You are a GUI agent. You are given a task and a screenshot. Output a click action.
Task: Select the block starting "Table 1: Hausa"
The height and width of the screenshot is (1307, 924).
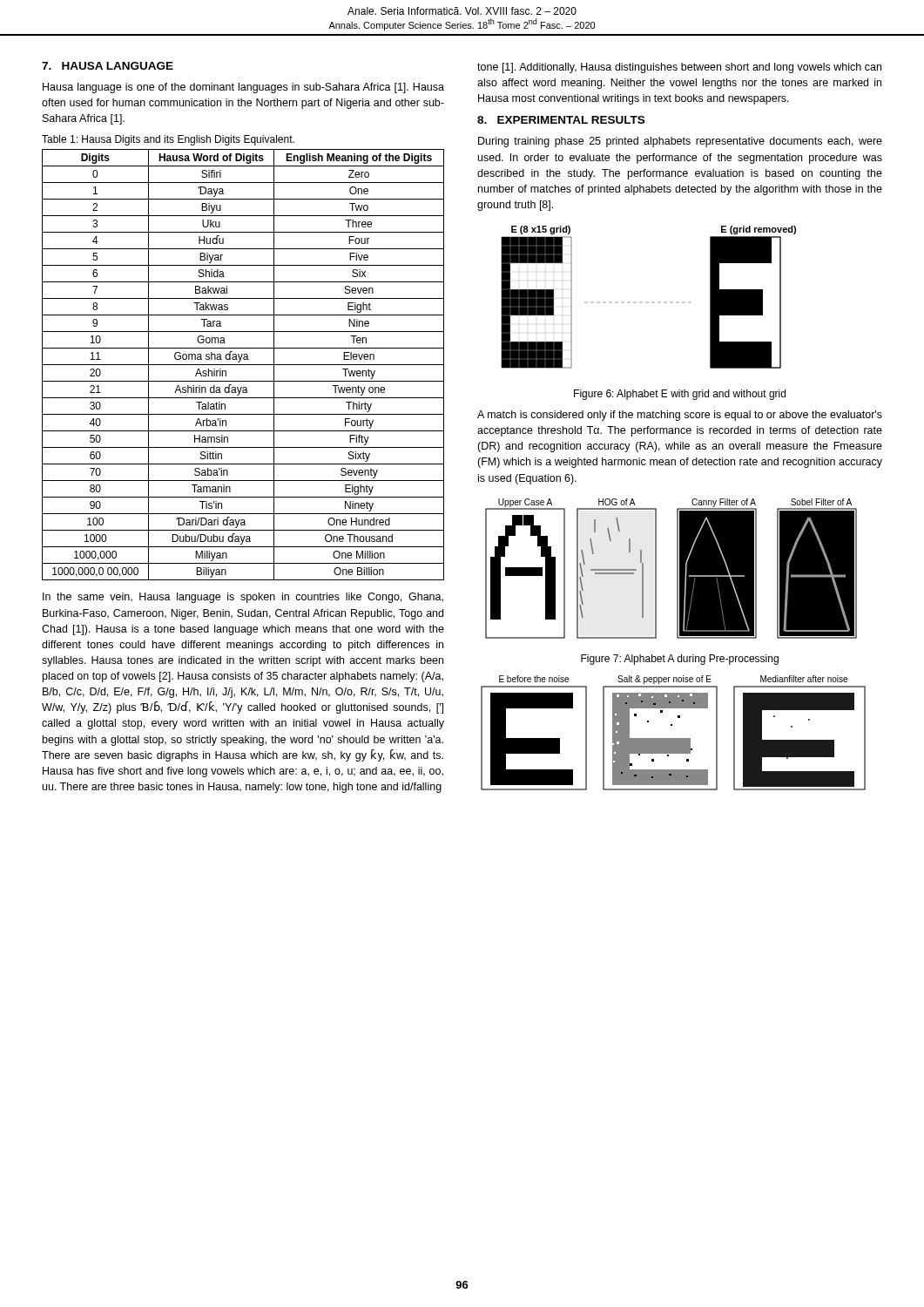click(168, 140)
